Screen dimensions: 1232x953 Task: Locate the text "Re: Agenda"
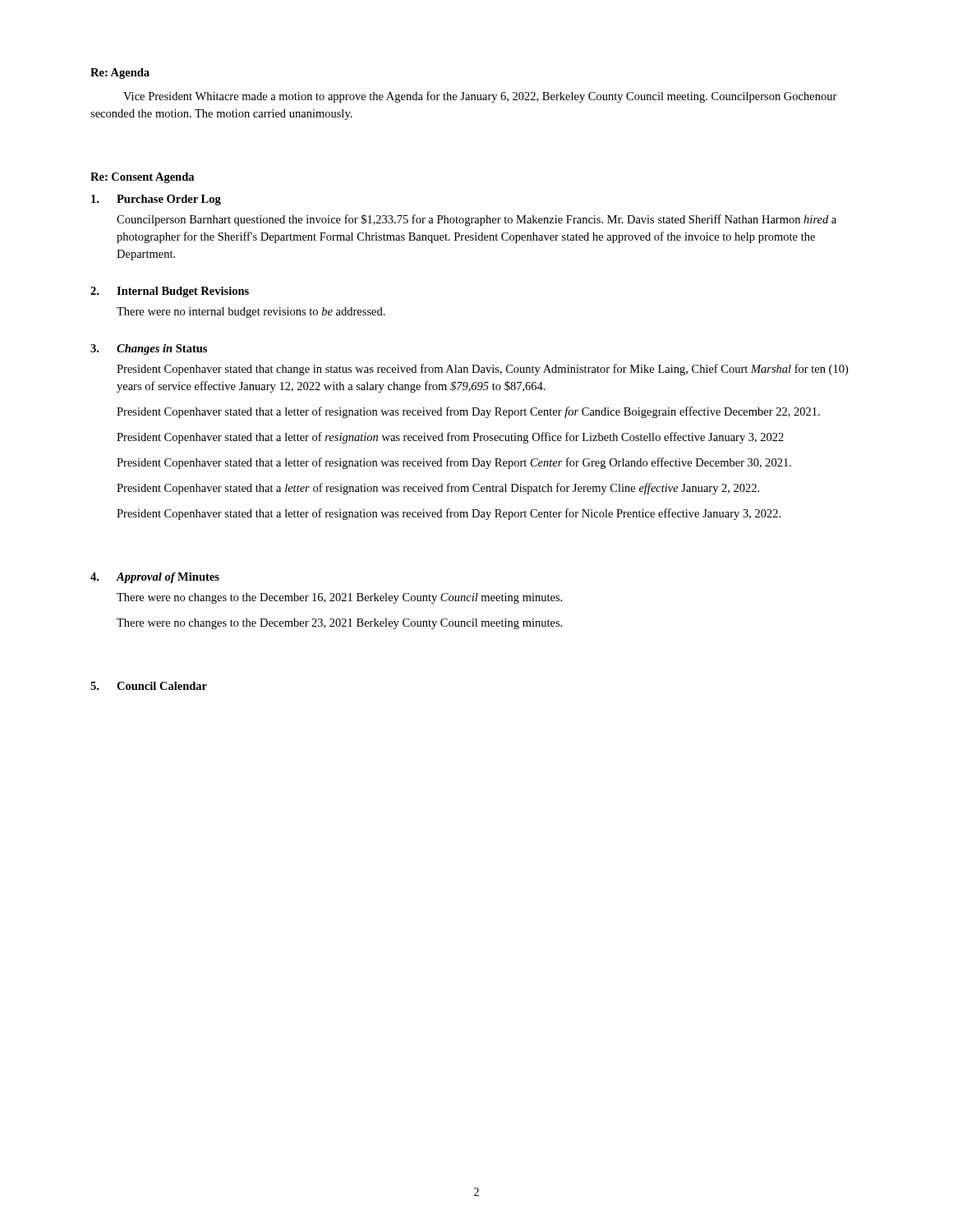pos(120,72)
